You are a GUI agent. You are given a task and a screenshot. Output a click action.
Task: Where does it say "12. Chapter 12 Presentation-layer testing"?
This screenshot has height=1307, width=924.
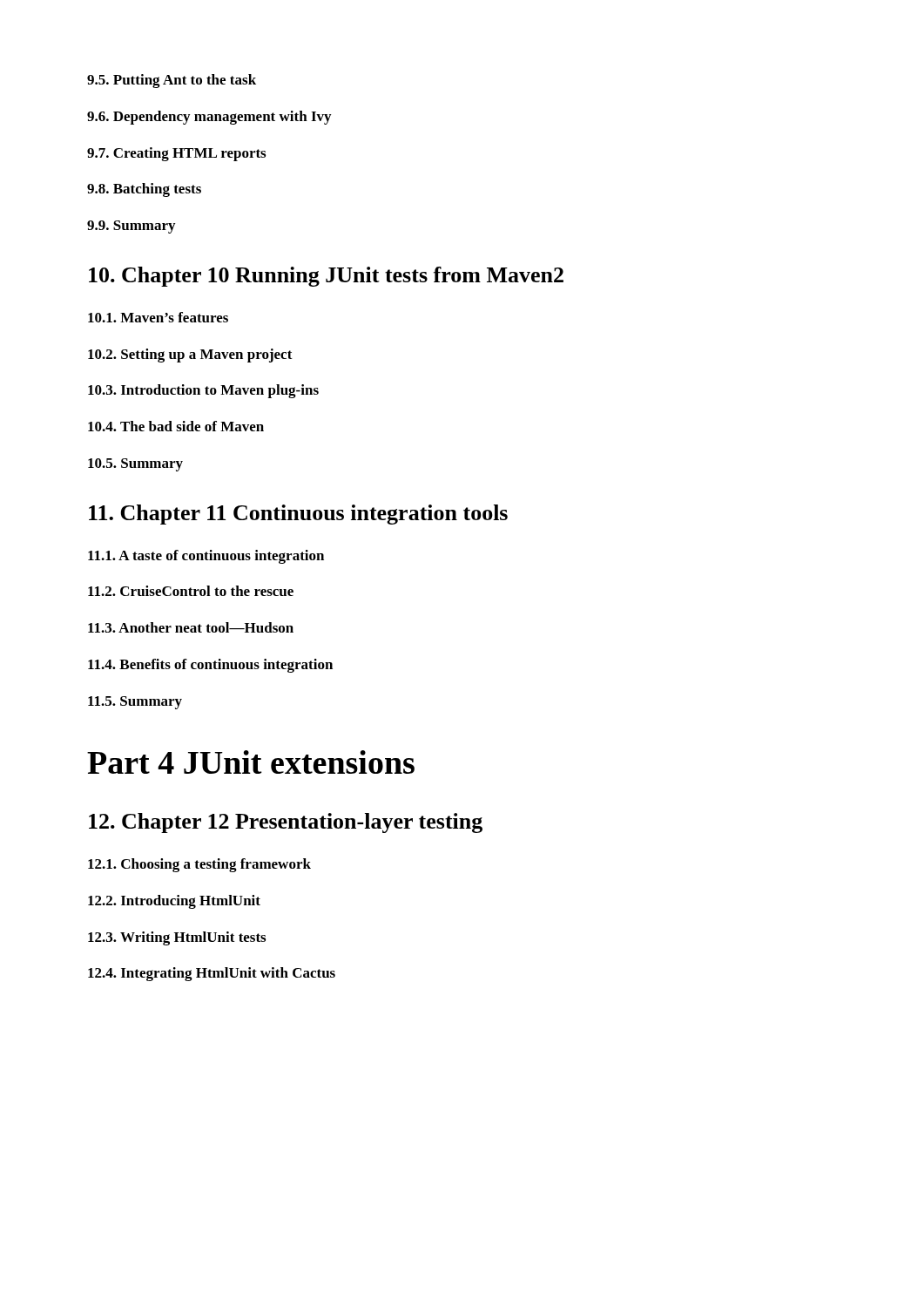285,821
